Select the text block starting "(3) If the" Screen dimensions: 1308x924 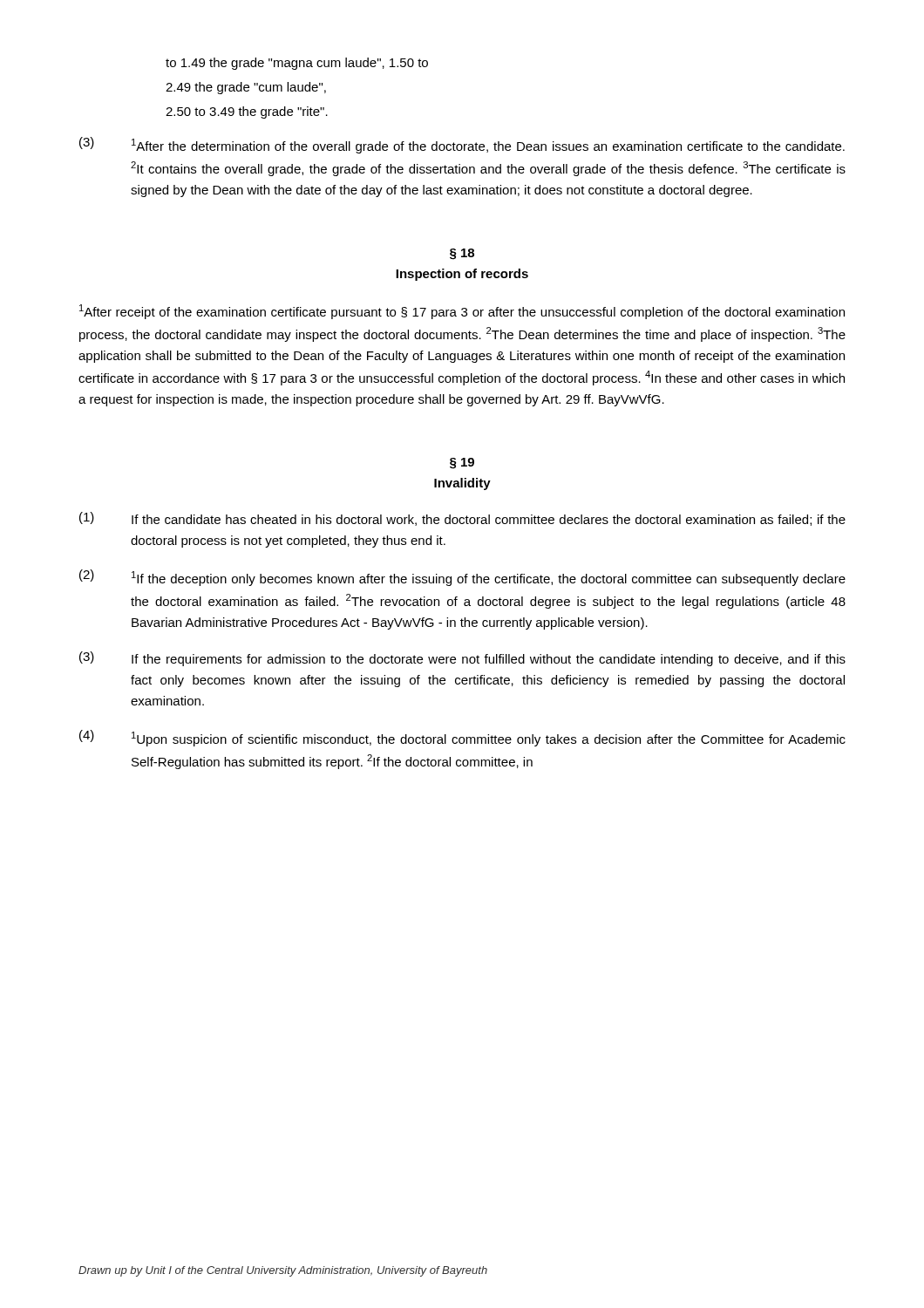(x=462, y=680)
